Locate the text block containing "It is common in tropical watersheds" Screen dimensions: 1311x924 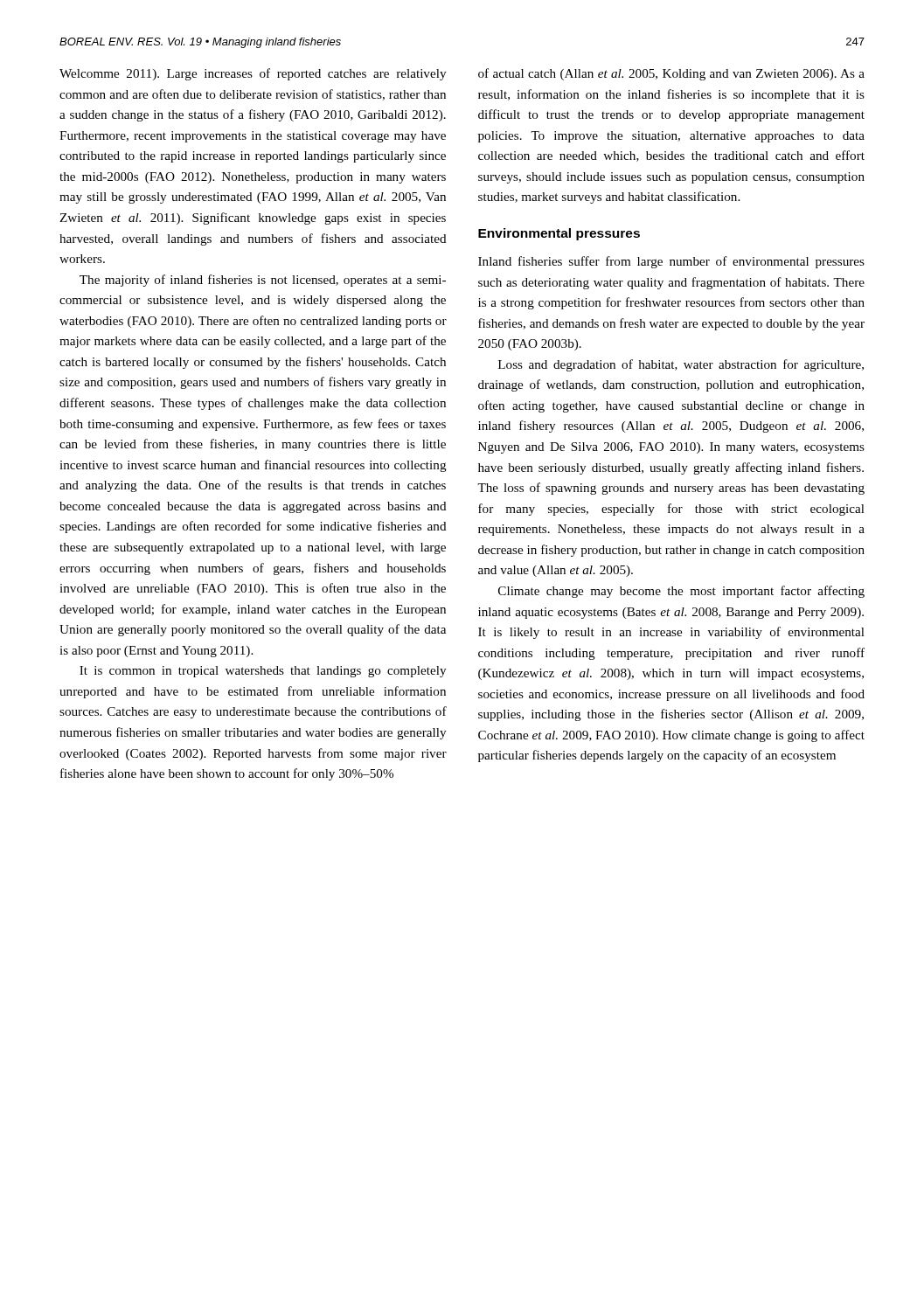pos(253,722)
